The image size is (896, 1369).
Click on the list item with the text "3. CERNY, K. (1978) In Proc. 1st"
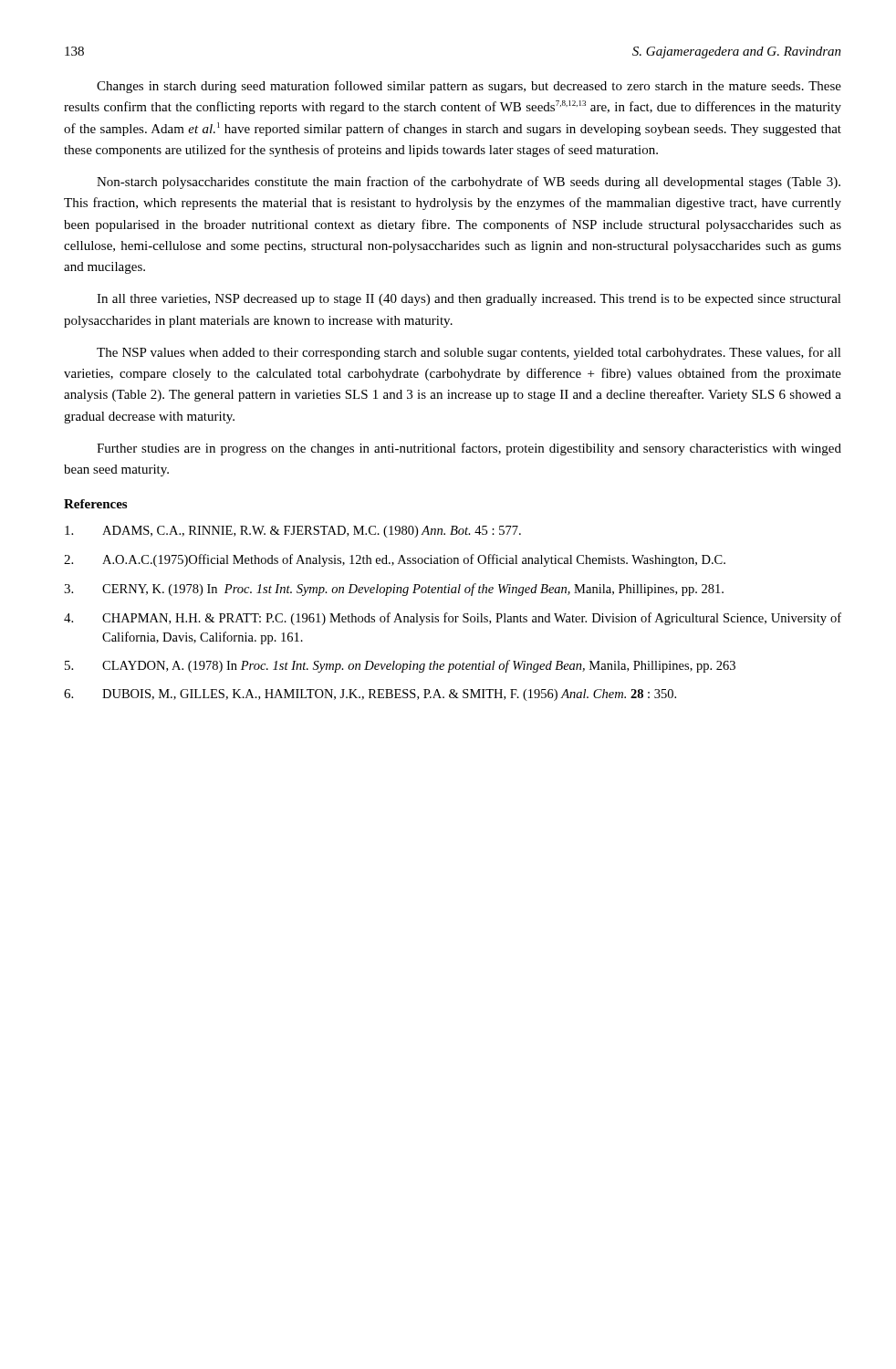(453, 589)
